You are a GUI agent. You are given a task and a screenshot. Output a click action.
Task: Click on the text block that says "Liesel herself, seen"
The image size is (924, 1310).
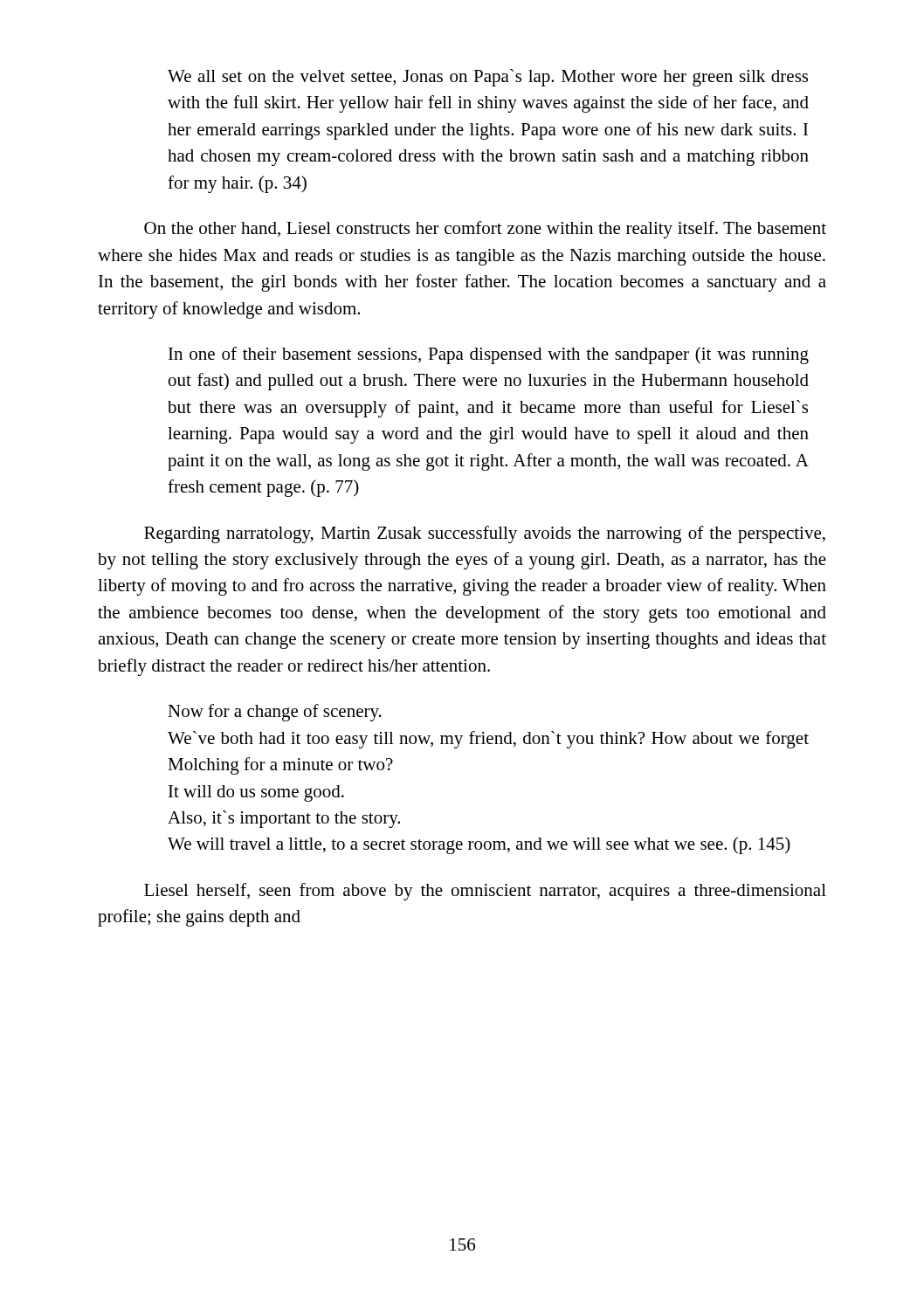click(x=462, y=903)
